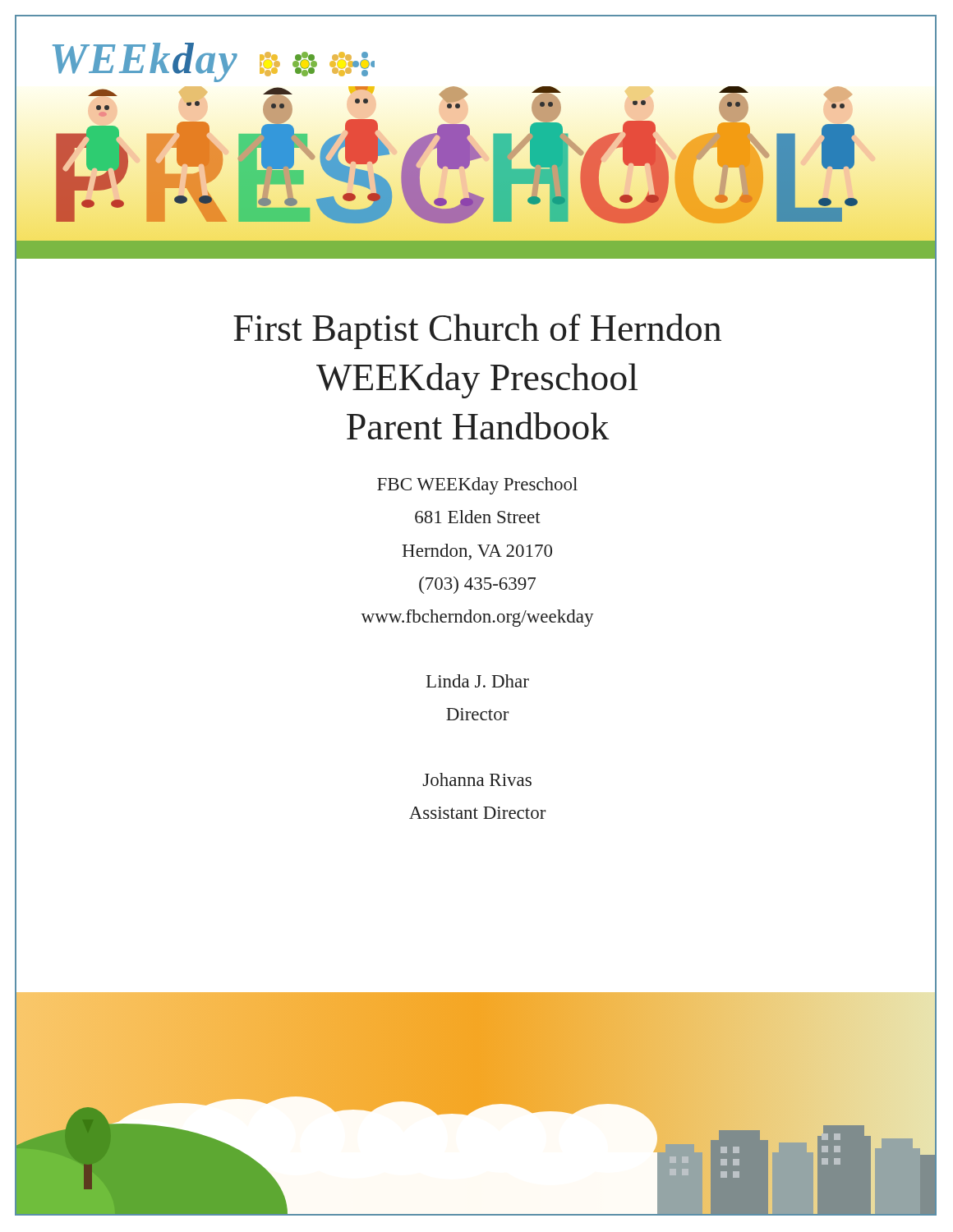Select the text that says "Johanna Rivas Assistant Director"
This screenshot has height=1232, width=953.
pyautogui.click(x=477, y=796)
